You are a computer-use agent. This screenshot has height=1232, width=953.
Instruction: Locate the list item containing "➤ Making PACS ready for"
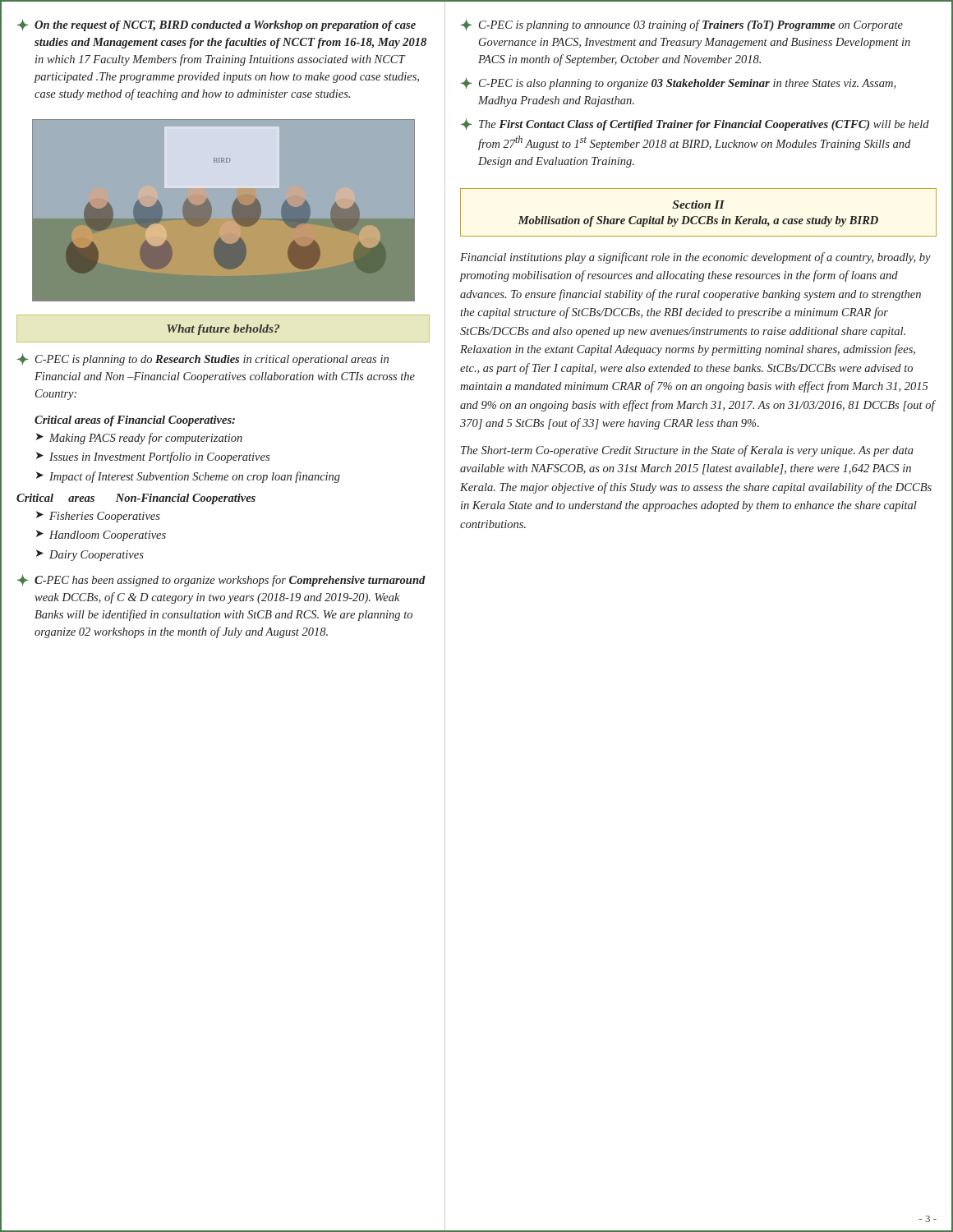[139, 438]
